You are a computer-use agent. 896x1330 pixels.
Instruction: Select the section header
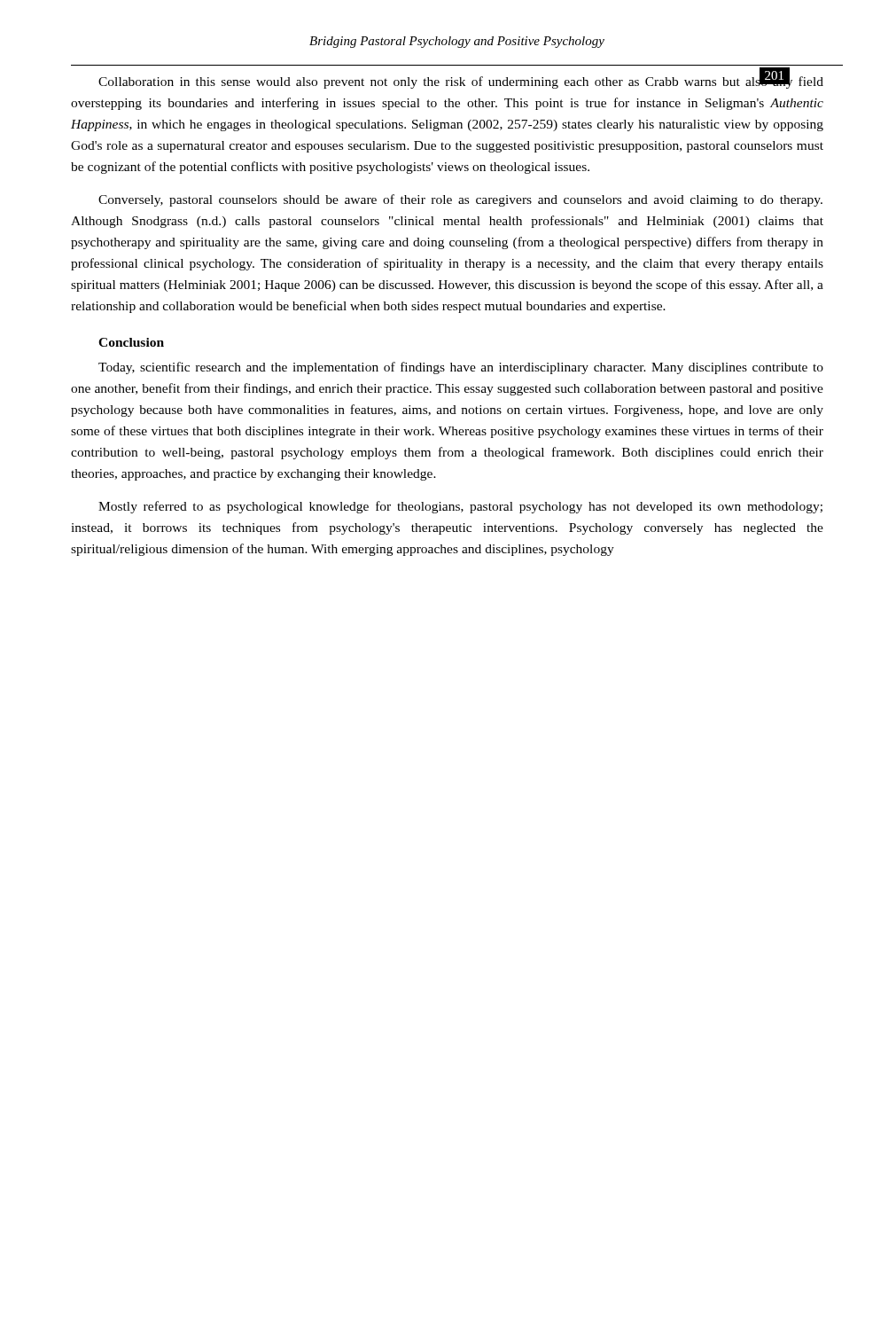pyautogui.click(x=131, y=342)
